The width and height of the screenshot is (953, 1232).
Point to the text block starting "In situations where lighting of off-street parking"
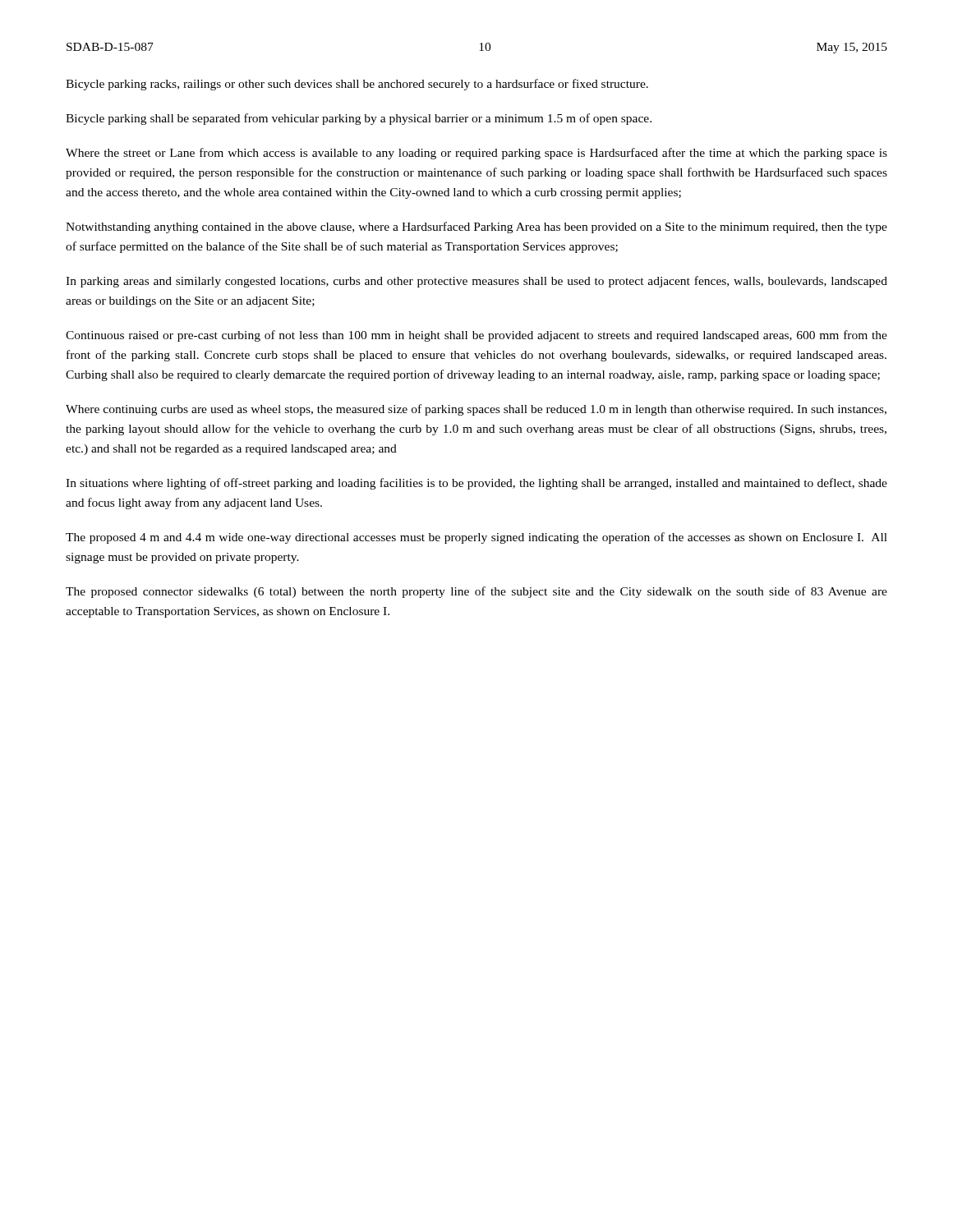(476, 493)
